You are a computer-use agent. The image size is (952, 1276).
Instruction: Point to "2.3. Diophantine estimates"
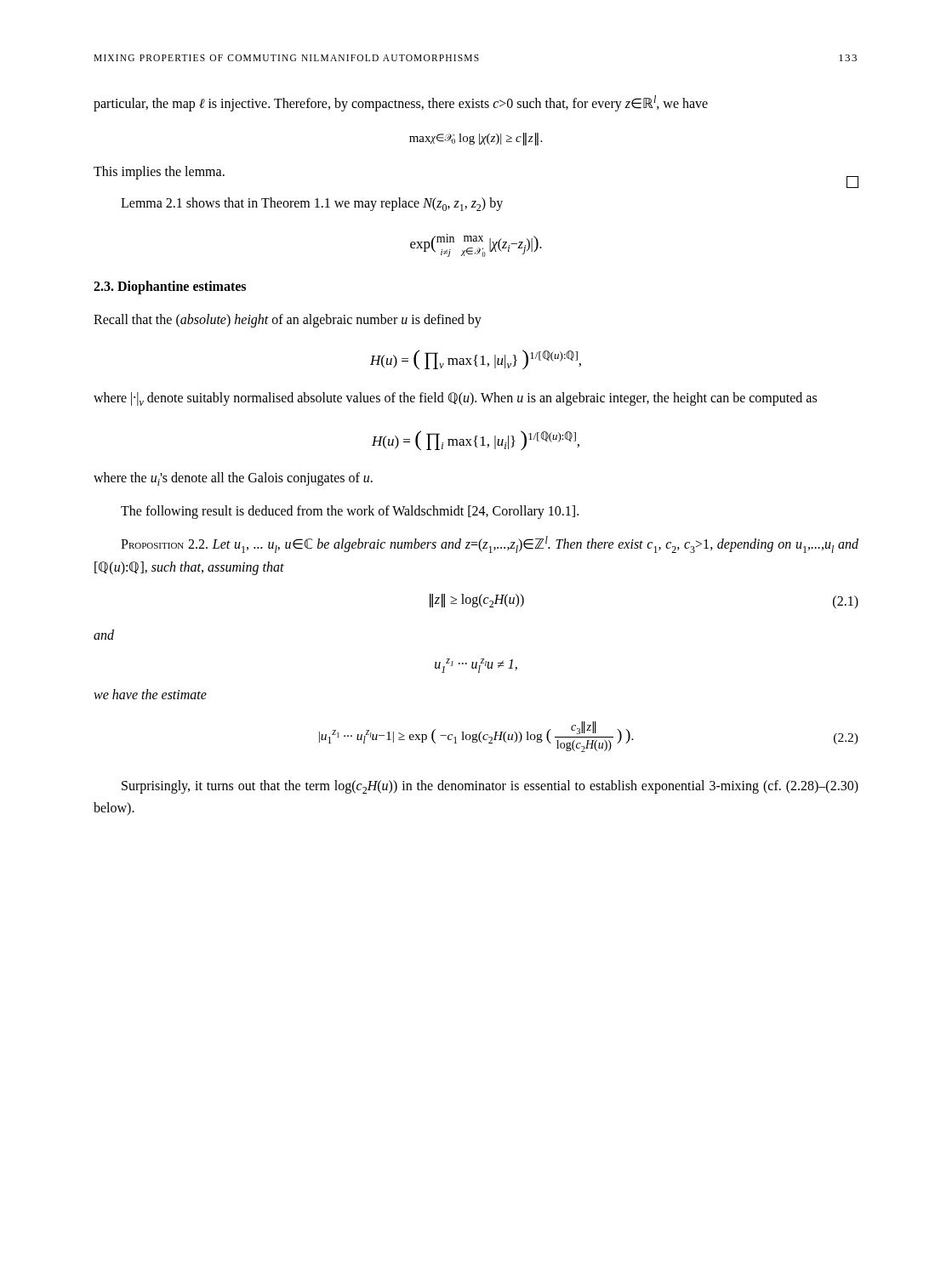click(170, 288)
